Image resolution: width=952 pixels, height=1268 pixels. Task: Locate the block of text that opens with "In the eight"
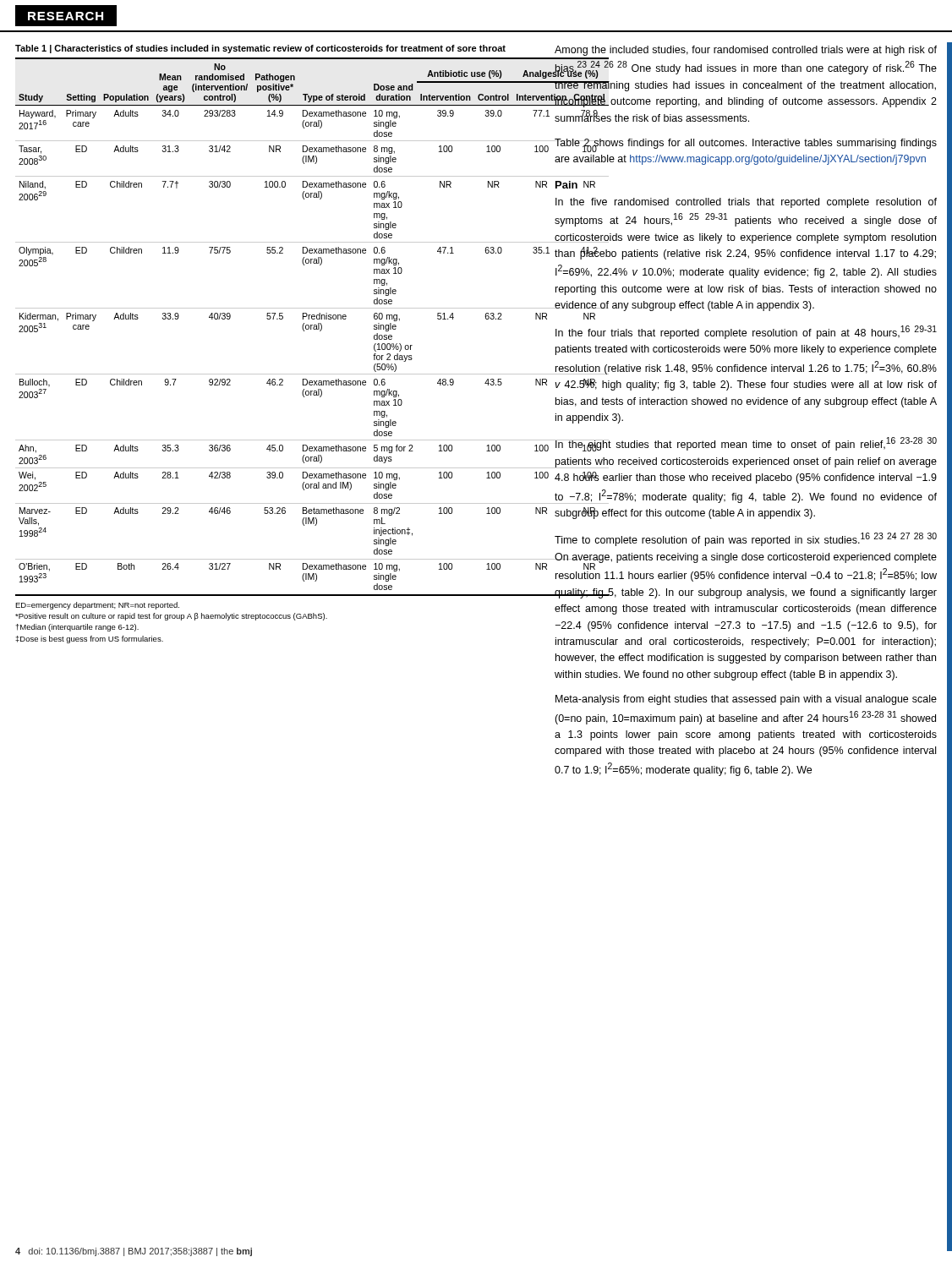746,478
